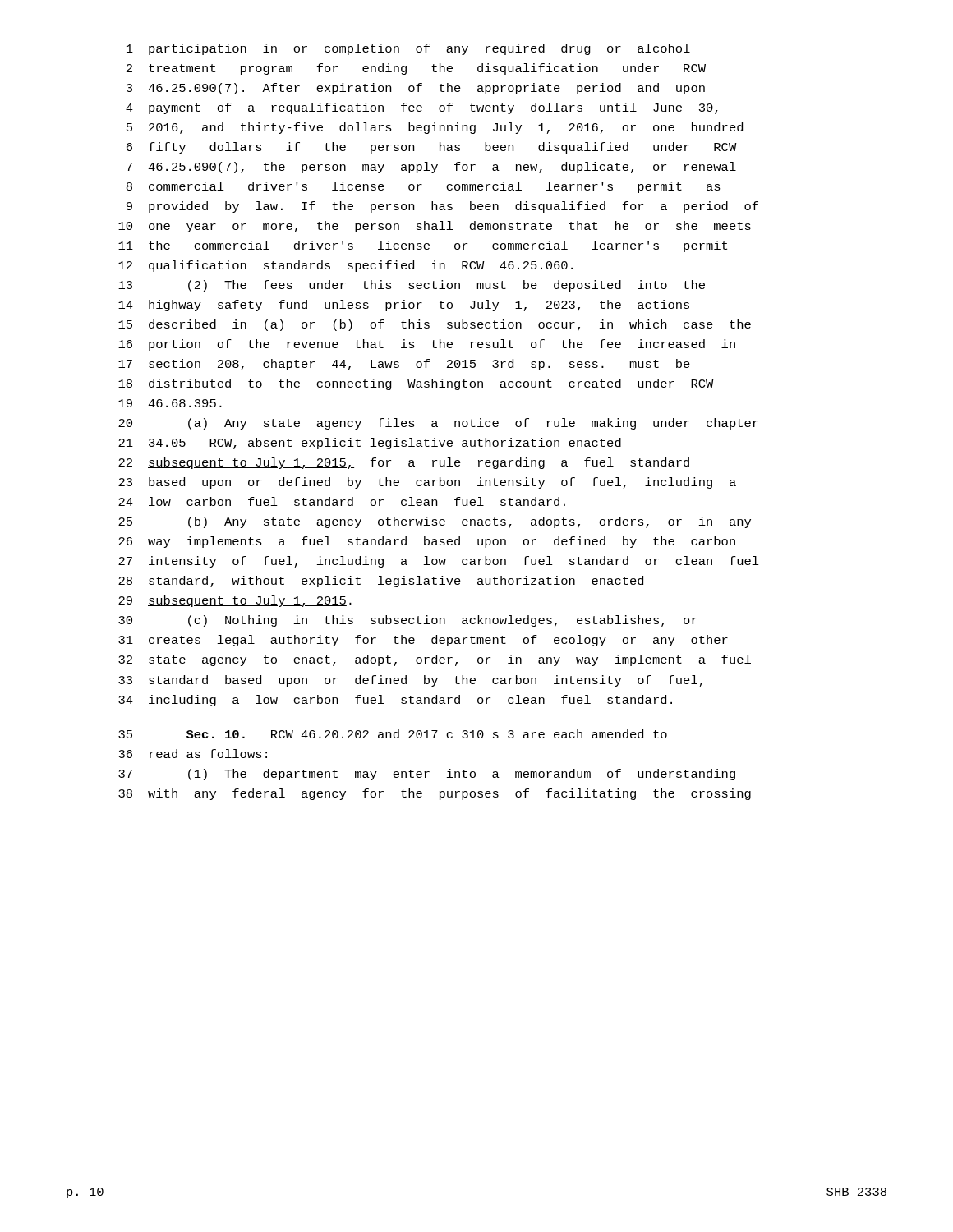Click on the text starting "37 (1) The department may enter into"
The image size is (953, 1232).
pyautogui.click(x=493, y=784)
